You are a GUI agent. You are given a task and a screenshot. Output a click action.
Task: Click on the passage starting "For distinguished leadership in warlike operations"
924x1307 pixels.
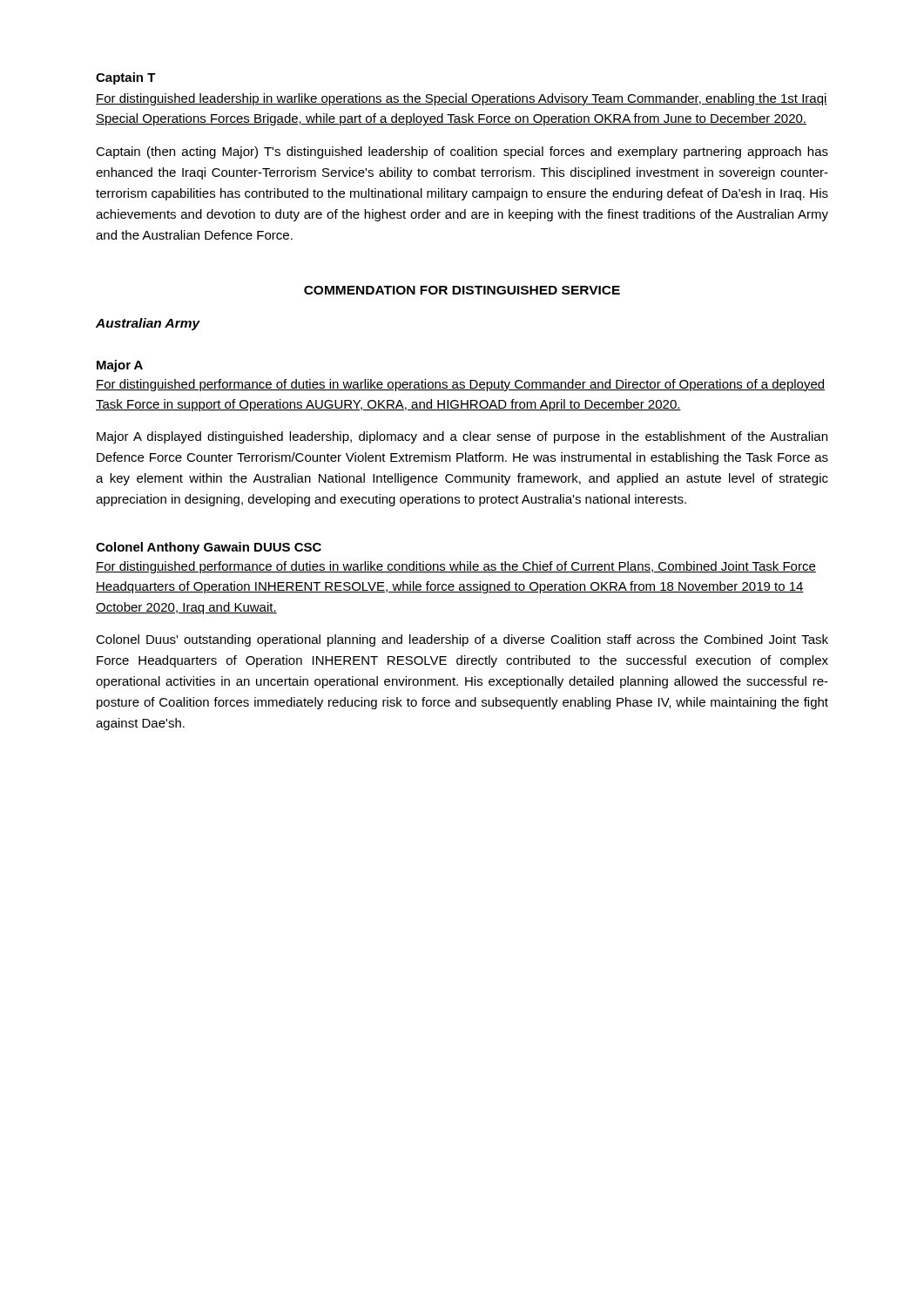(461, 108)
